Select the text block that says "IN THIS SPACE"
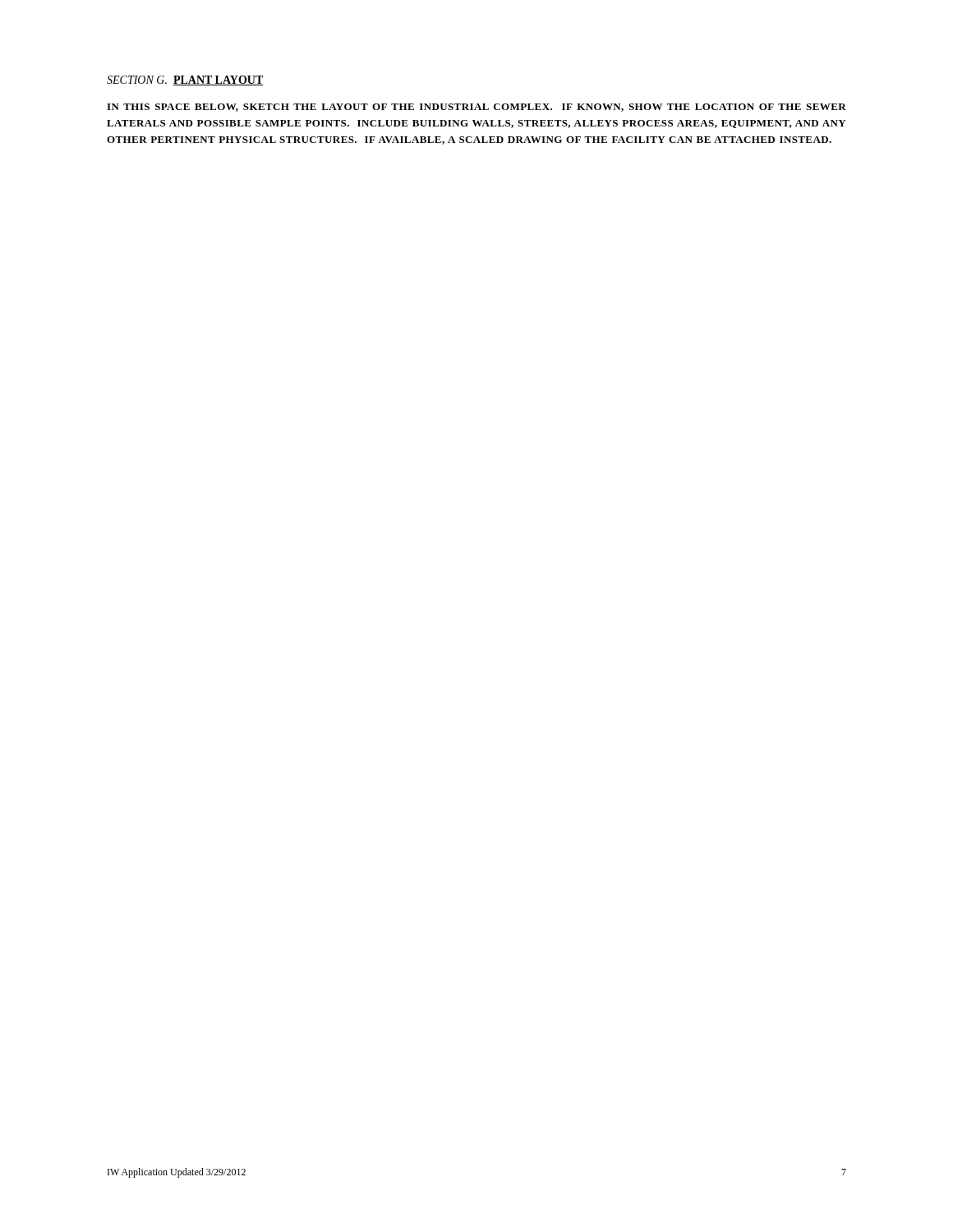 tap(476, 123)
